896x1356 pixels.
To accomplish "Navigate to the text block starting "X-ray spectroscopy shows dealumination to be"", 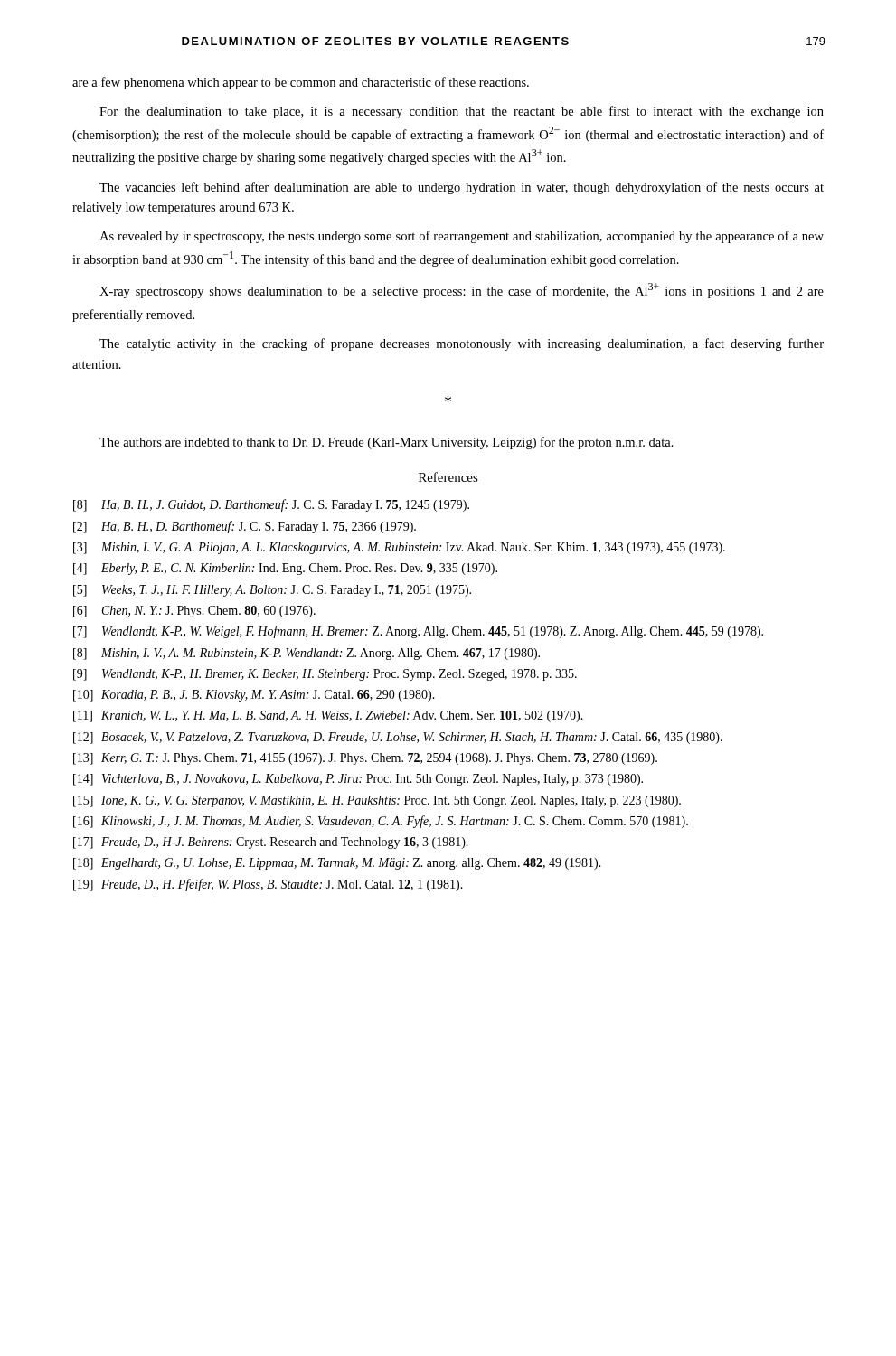I will point(448,302).
